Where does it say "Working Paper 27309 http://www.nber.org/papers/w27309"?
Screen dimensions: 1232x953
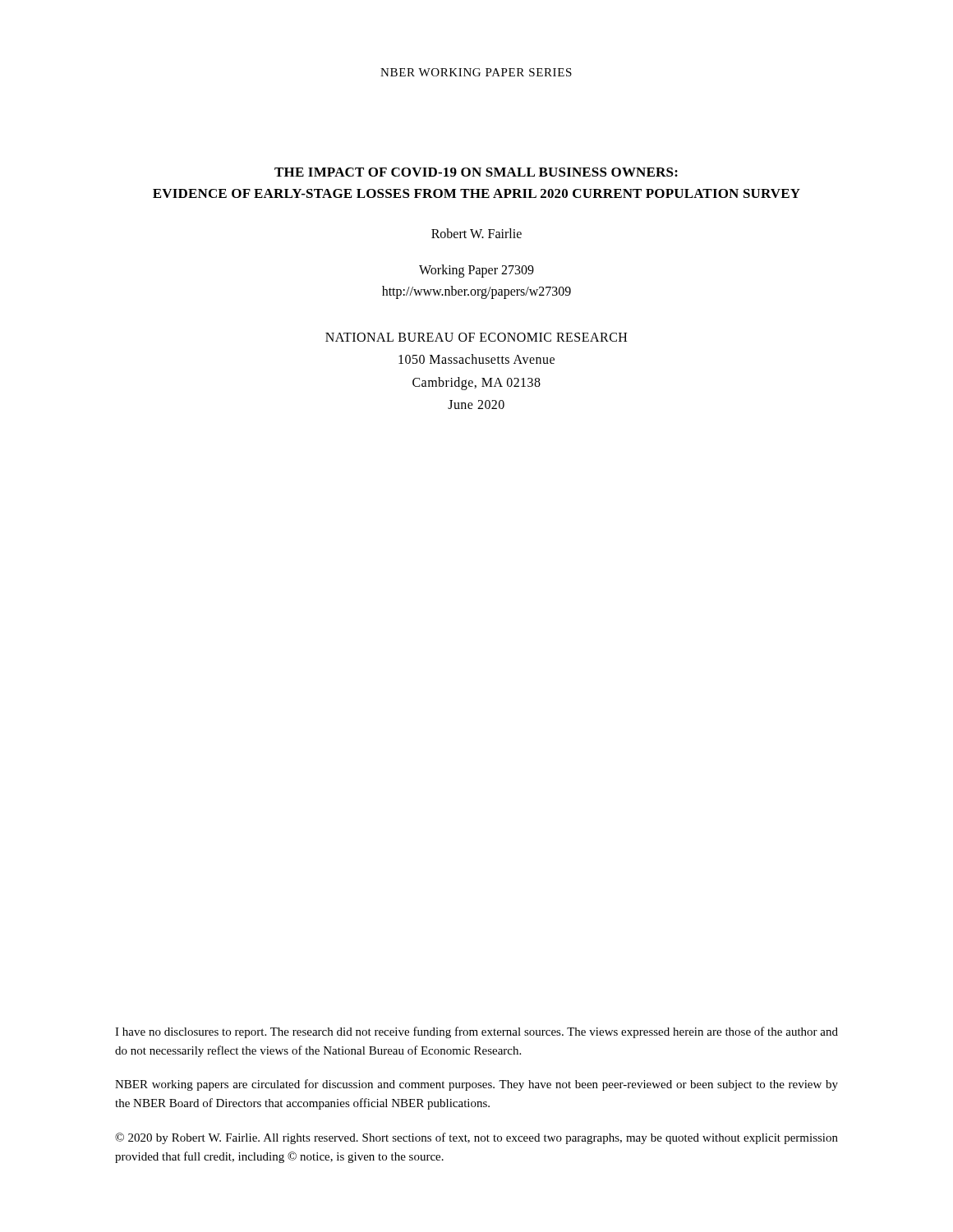click(x=476, y=280)
